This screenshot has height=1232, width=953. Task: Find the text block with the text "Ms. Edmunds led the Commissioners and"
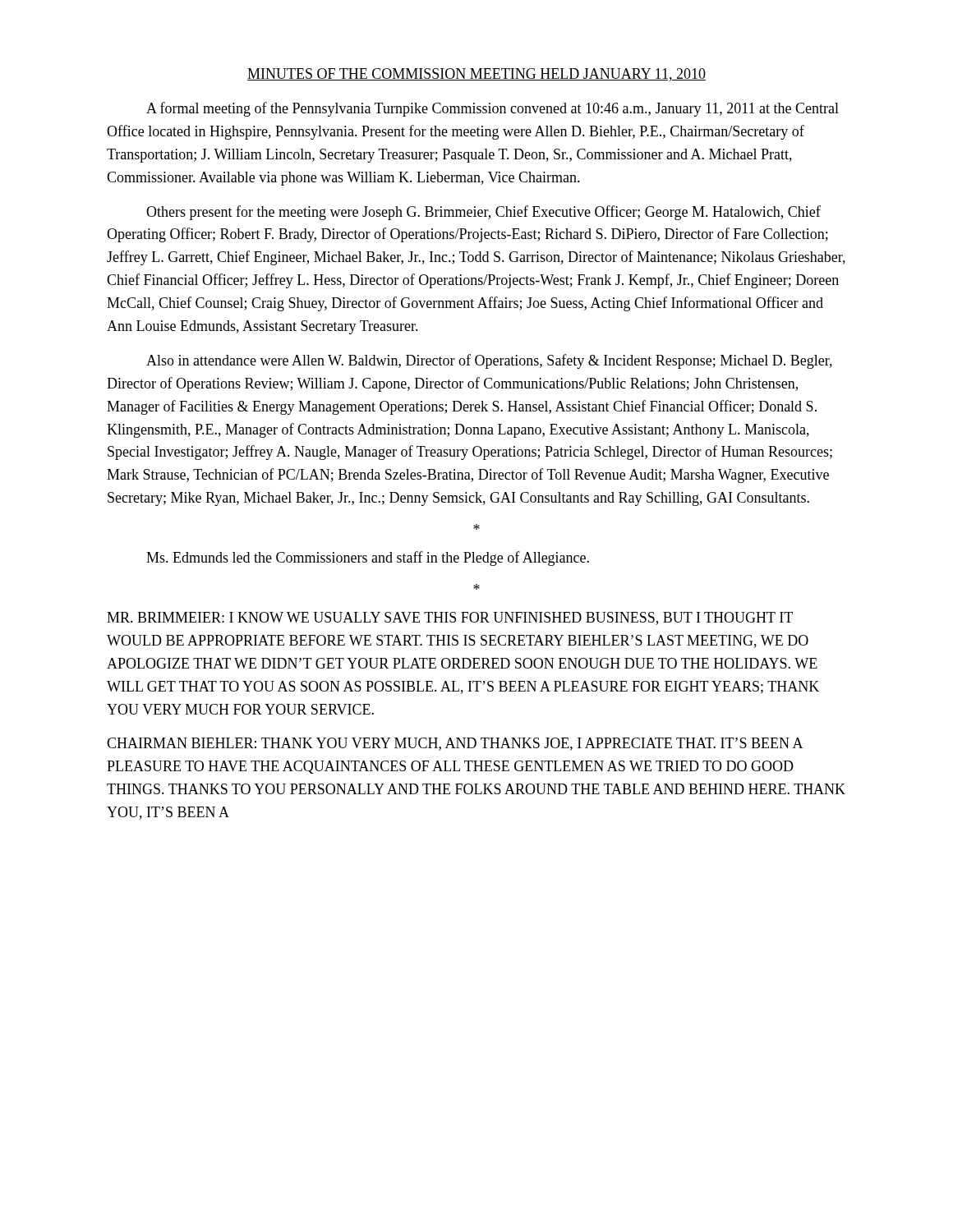click(x=368, y=558)
